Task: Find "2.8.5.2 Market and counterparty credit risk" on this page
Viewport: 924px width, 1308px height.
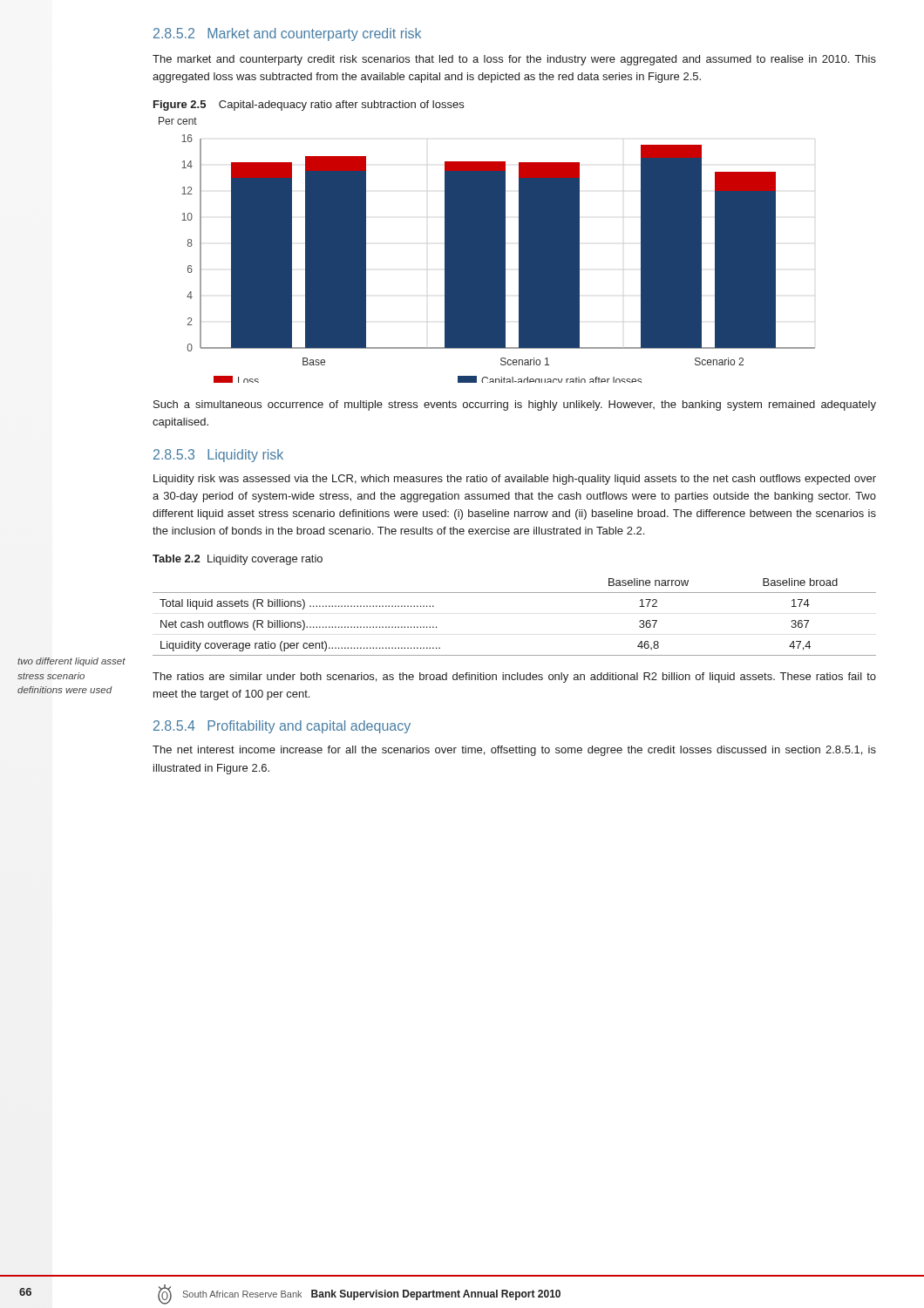Action: click(287, 34)
